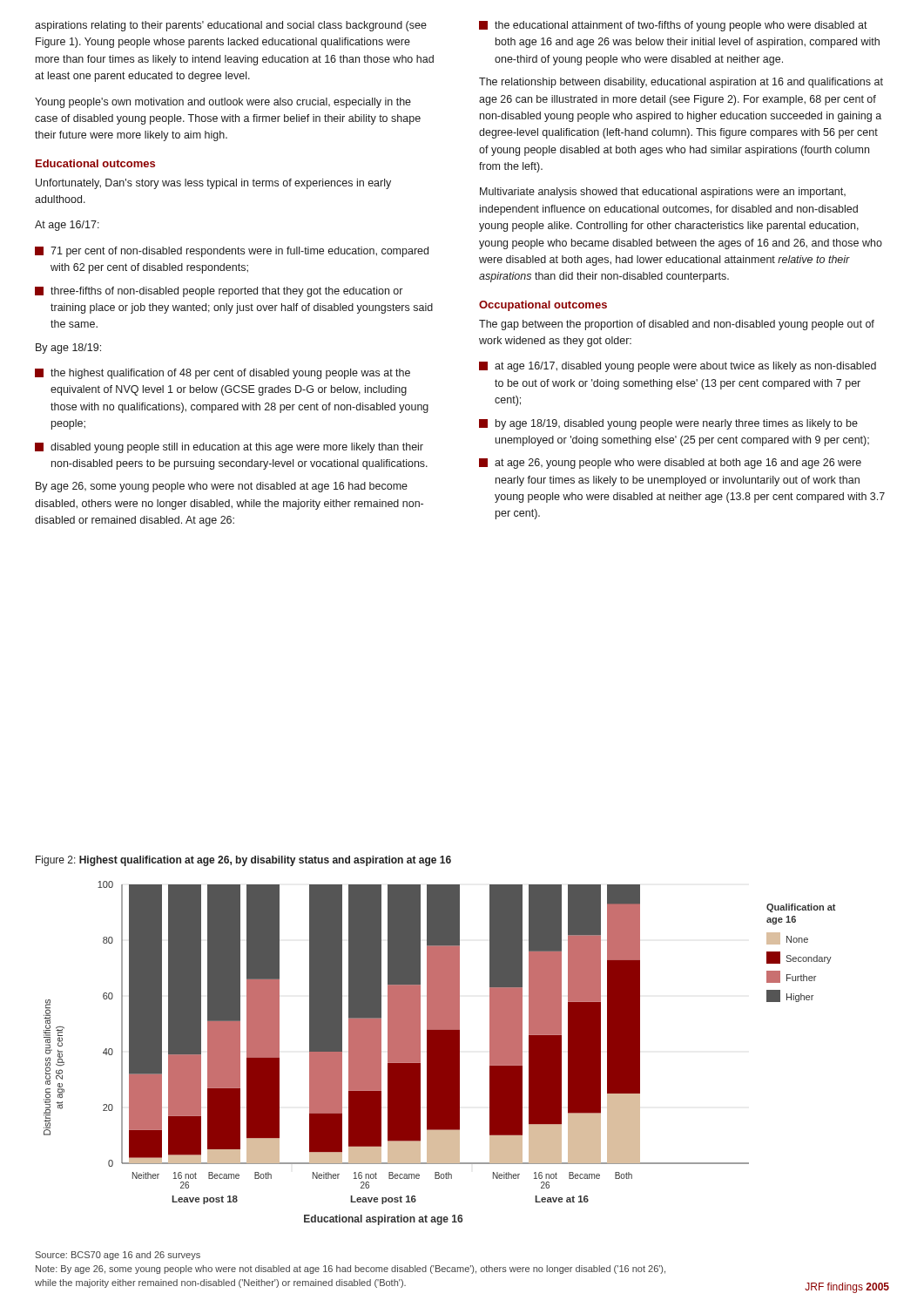Locate the caption containing "Figure 2: Highest qualification at"
924x1307 pixels.
tap(243, 860)
